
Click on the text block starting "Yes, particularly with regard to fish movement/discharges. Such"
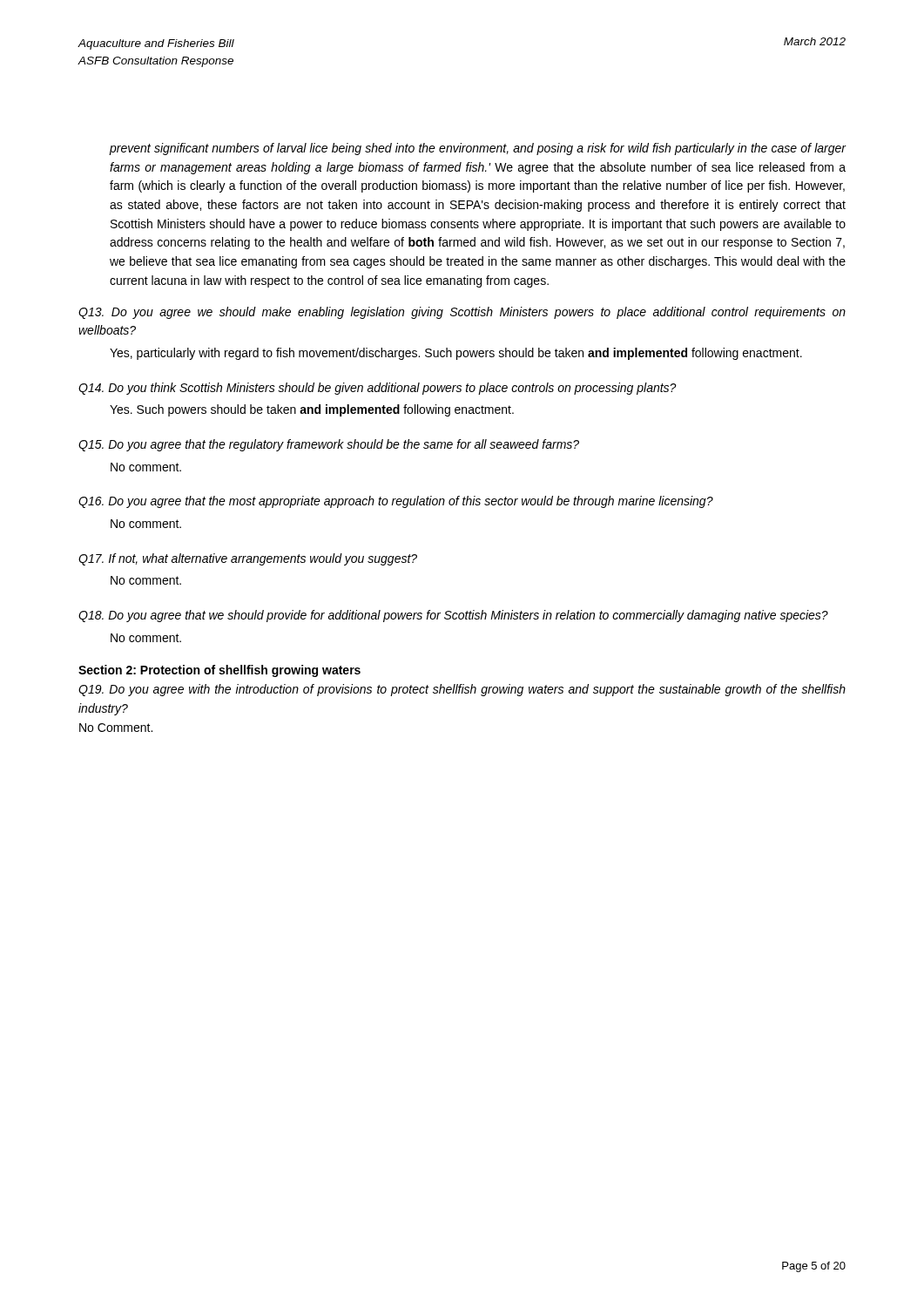pyautogui.click(x=456, y=353)
